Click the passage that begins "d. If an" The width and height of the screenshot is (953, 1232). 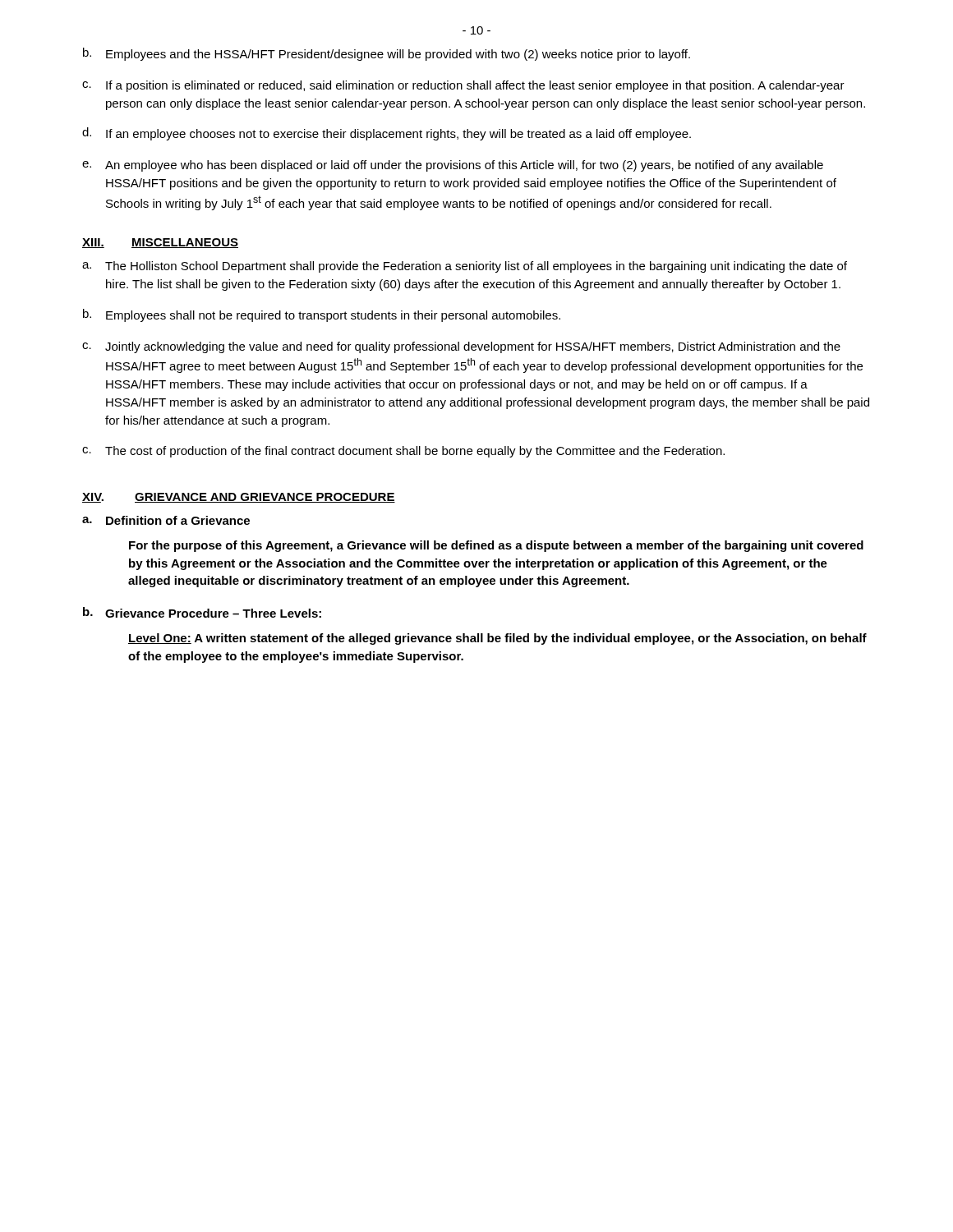tap(476, 134)
